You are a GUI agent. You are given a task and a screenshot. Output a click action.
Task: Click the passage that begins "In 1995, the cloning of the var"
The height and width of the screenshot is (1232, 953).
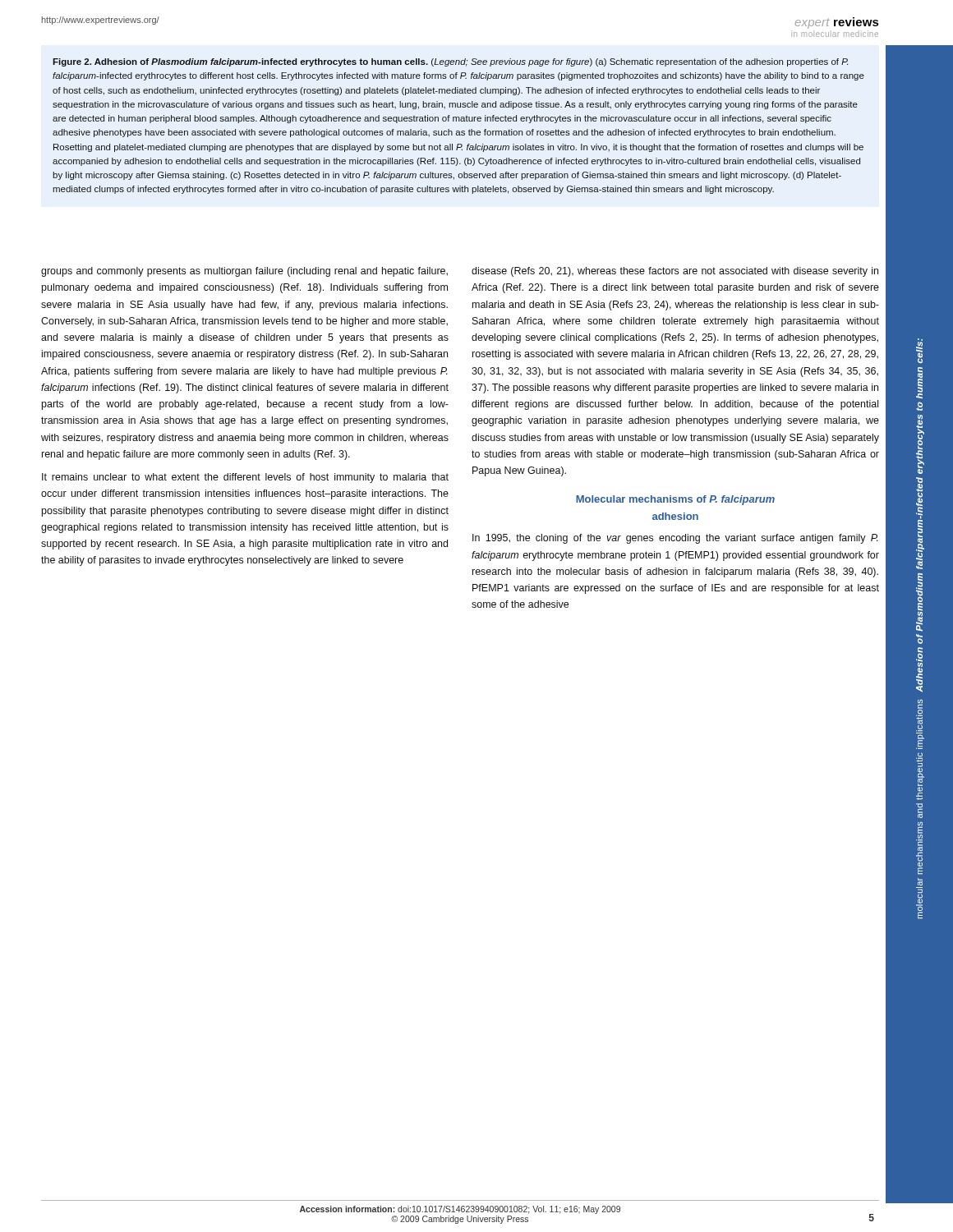[x=675, y=572]
